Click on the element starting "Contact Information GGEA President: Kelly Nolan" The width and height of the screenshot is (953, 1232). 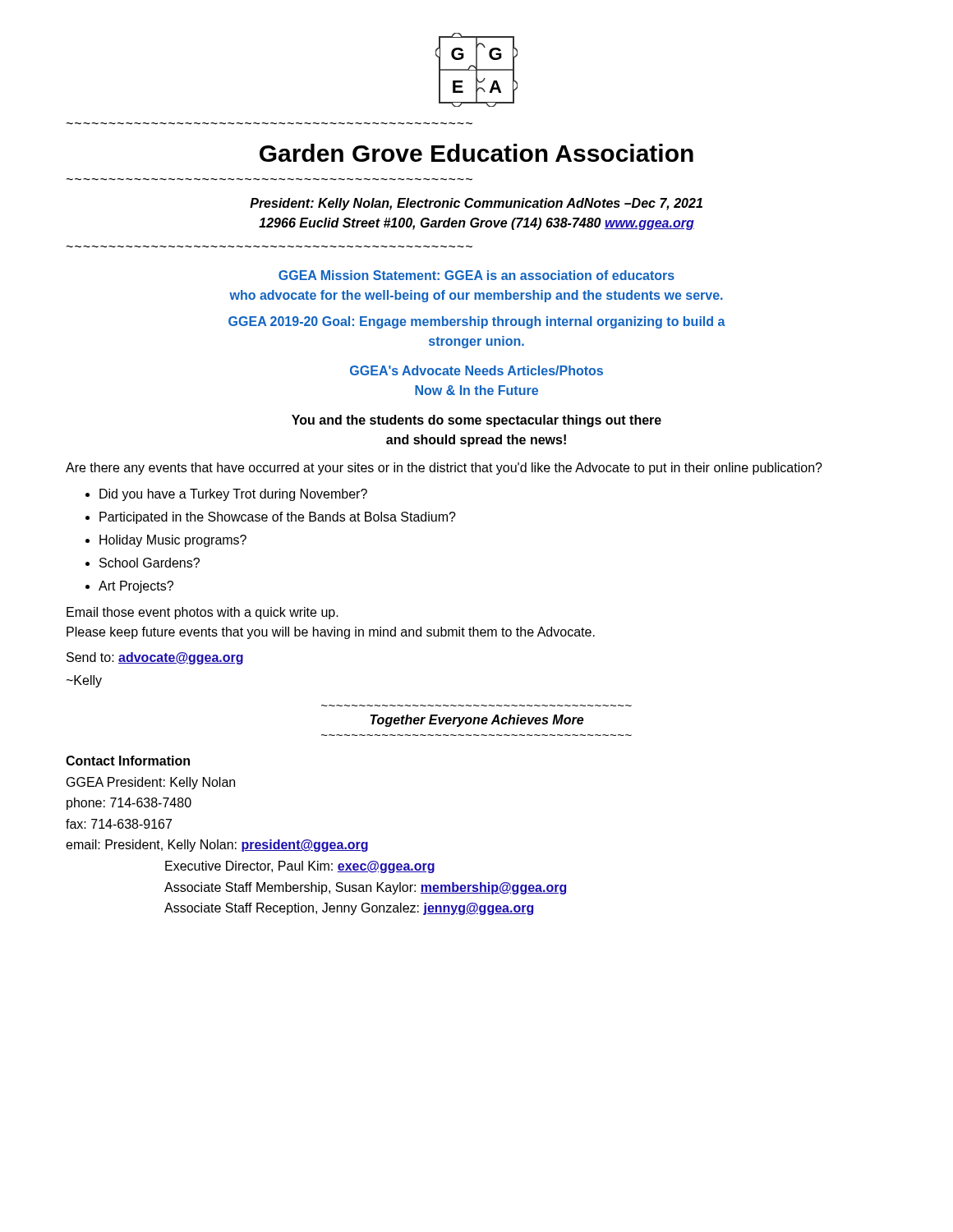click(x=316, y=835)
